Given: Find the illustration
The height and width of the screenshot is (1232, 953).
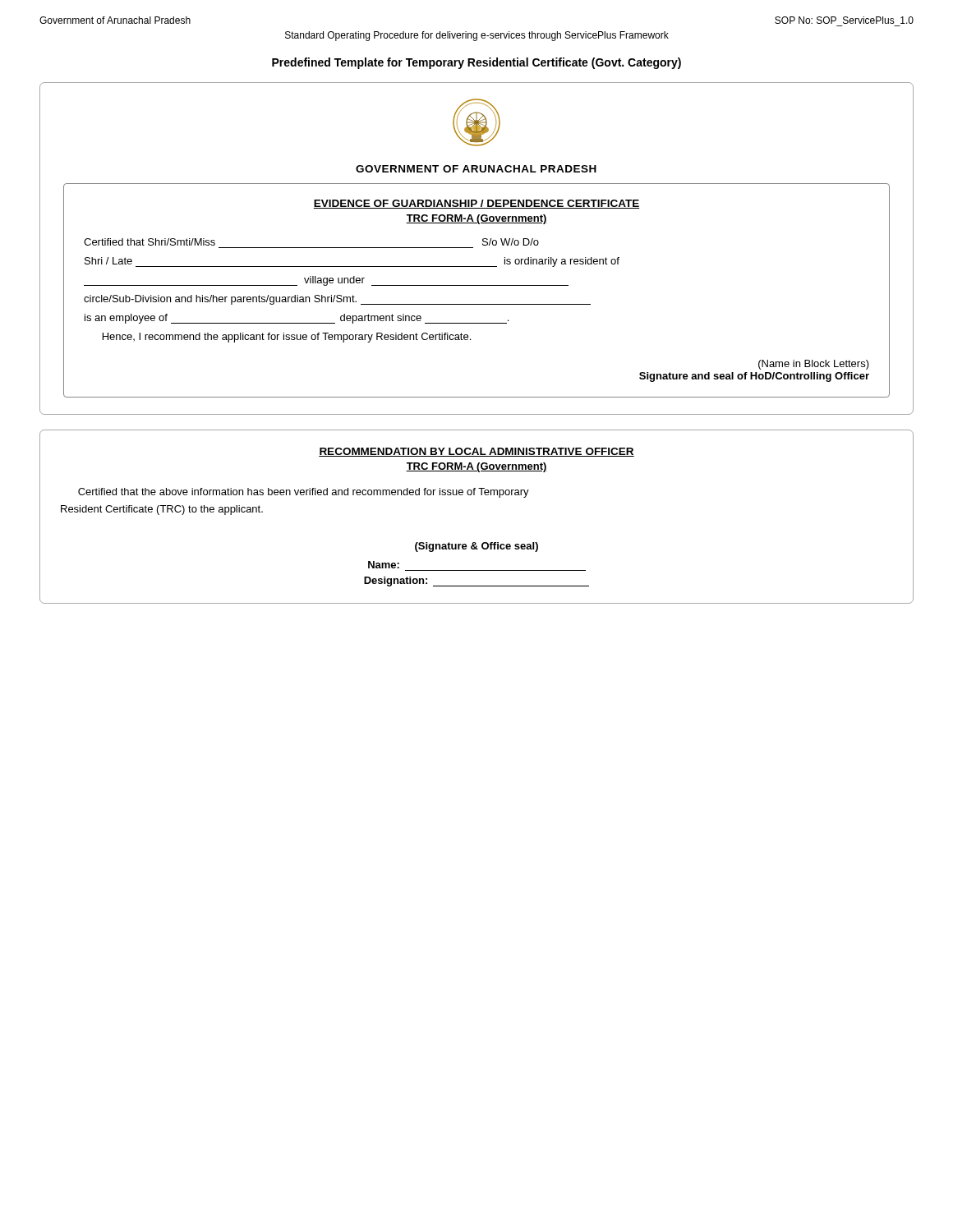Looking at the screenshot, I should (x=476, y=123).
